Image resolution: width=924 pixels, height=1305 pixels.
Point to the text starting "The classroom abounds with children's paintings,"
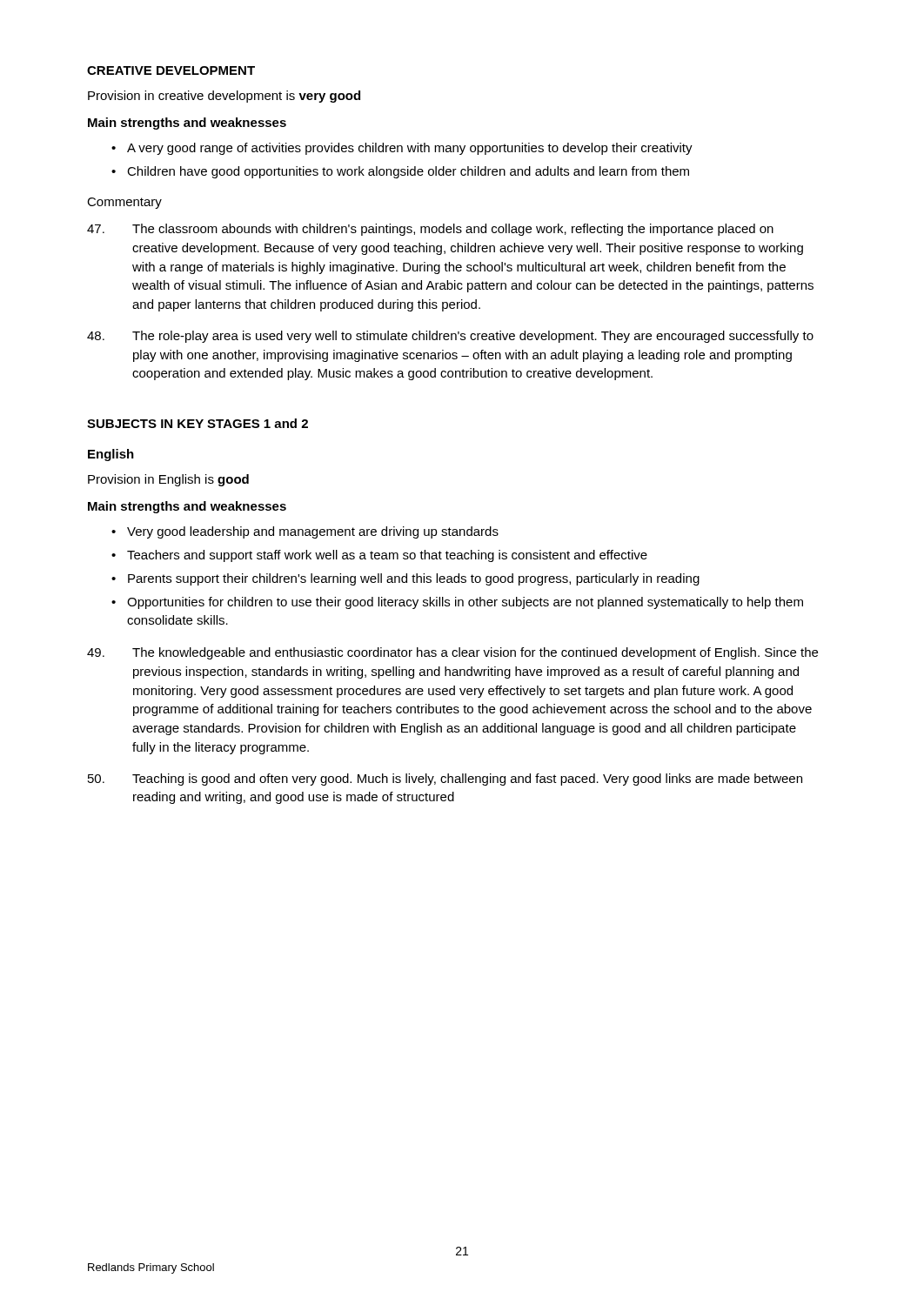(x=453, y=267)
